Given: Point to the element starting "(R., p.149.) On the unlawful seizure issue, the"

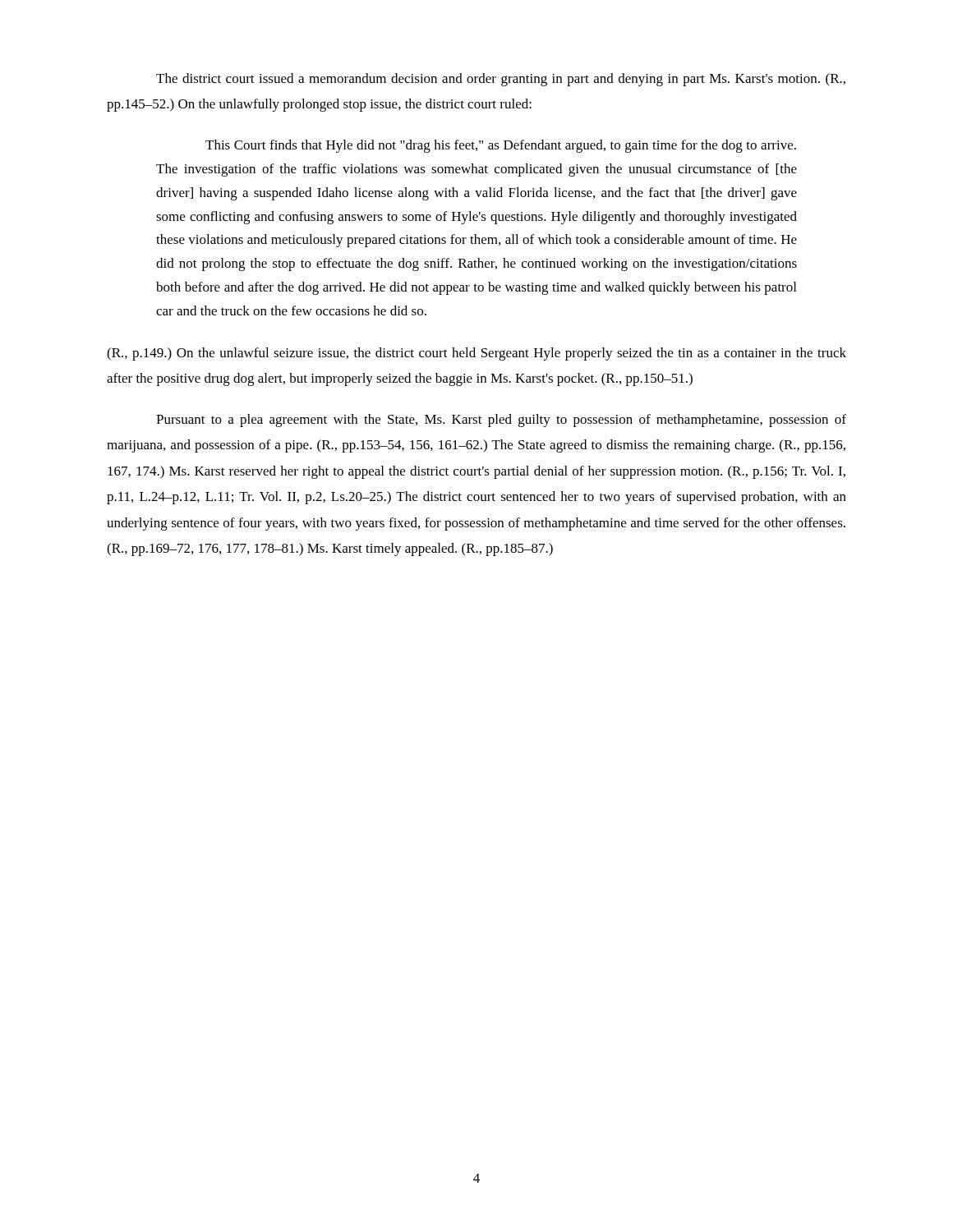Looking at the screenshot, I should [476, 366].
